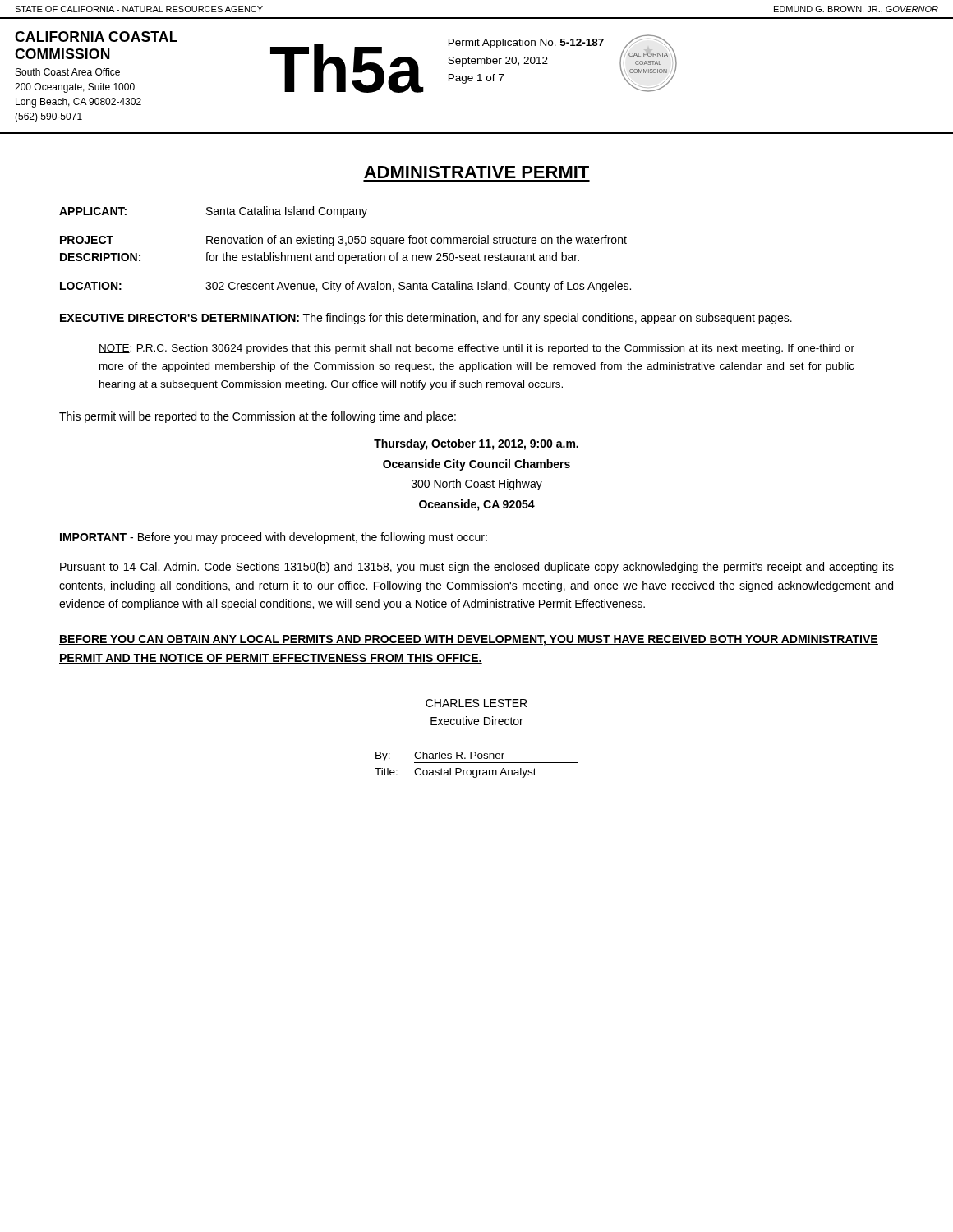Screen dimensions: 1232x953
Task: Locate the block starting "APPLICANT: Santa Catalina Island Company"
Action: (213, 212)
